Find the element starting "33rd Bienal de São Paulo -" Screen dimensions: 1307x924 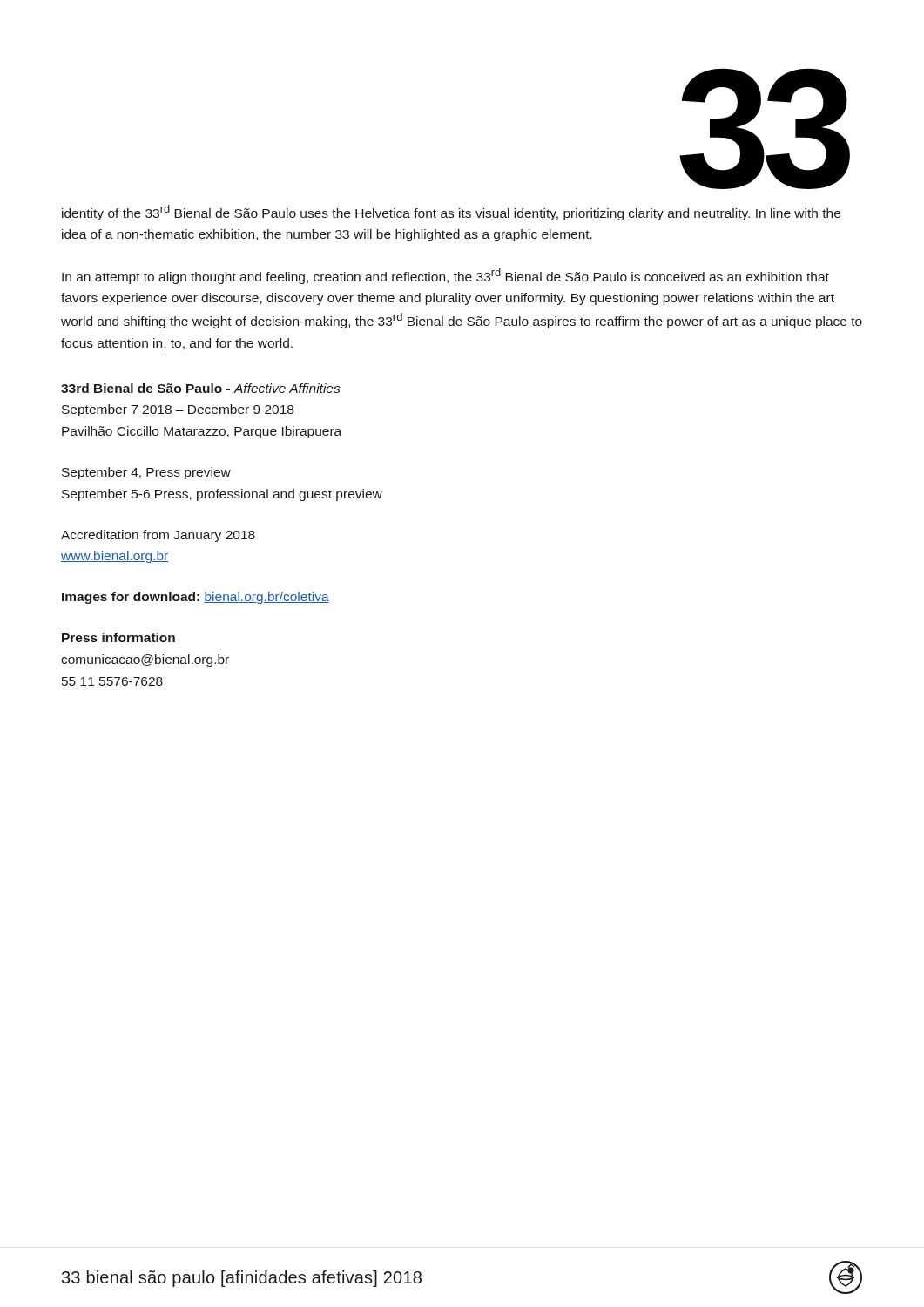pos(200,388)
